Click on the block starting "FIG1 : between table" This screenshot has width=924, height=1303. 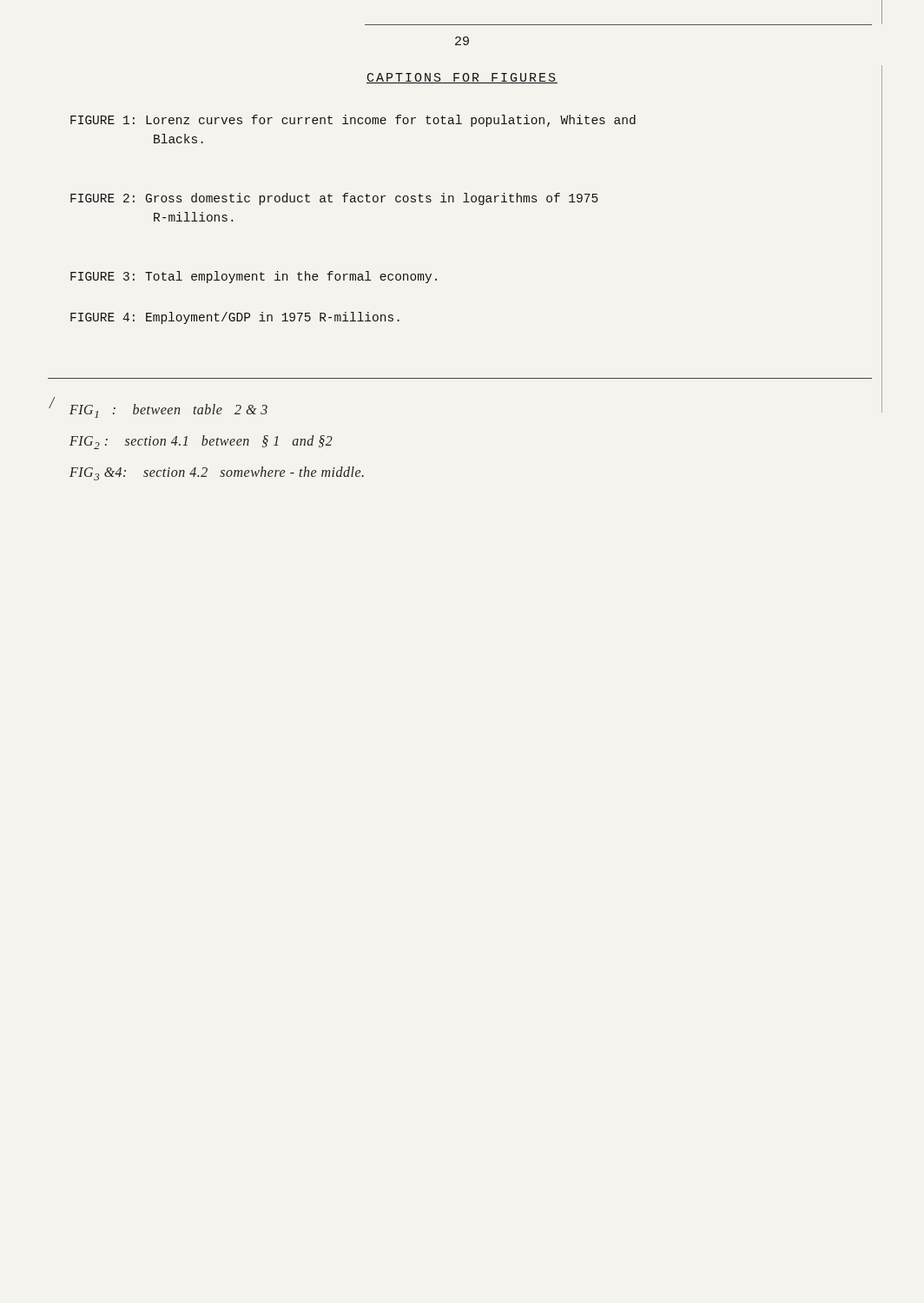pyautogui.click(x=168, y=411)
